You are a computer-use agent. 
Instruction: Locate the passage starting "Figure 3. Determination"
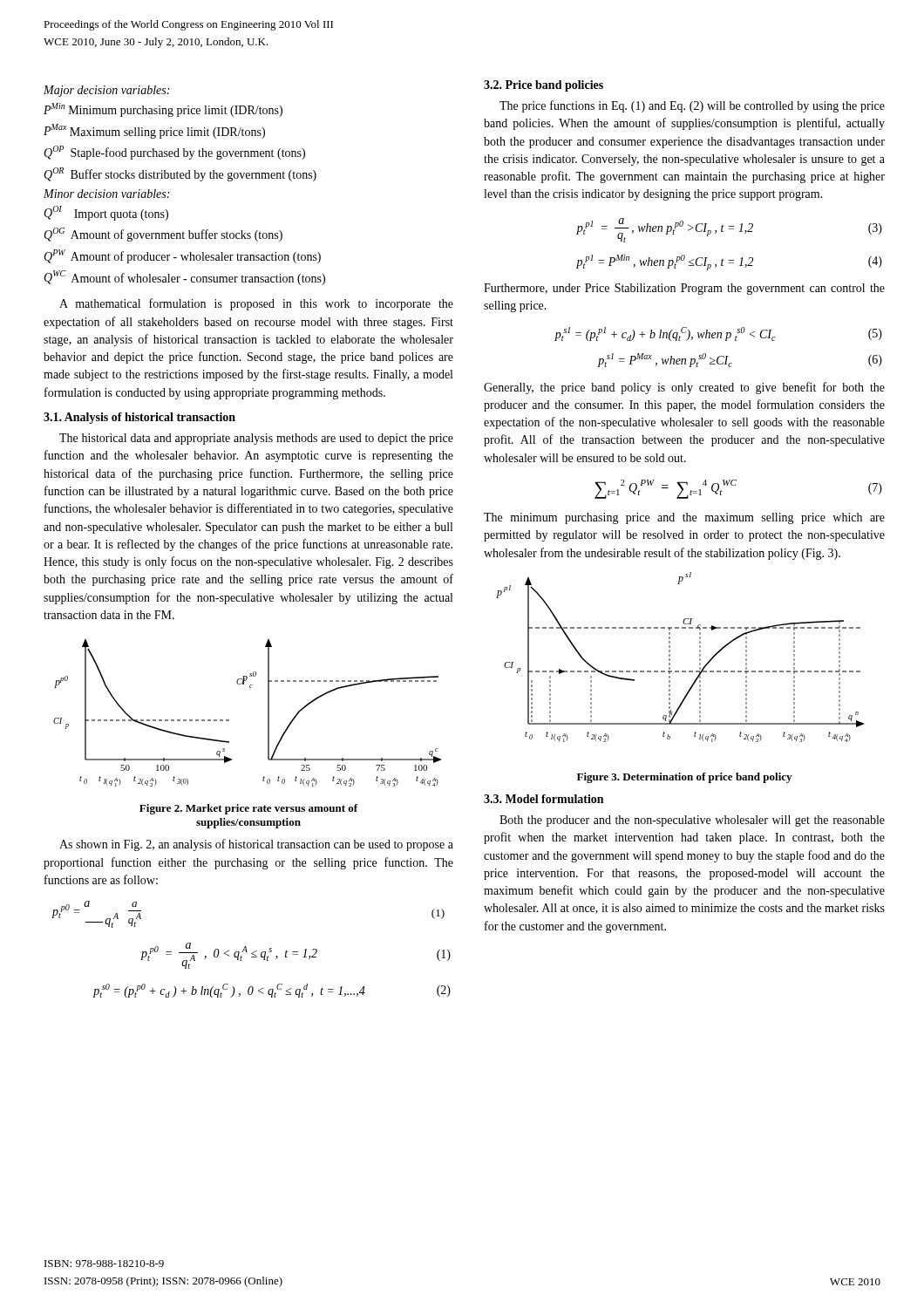point(684,776)
